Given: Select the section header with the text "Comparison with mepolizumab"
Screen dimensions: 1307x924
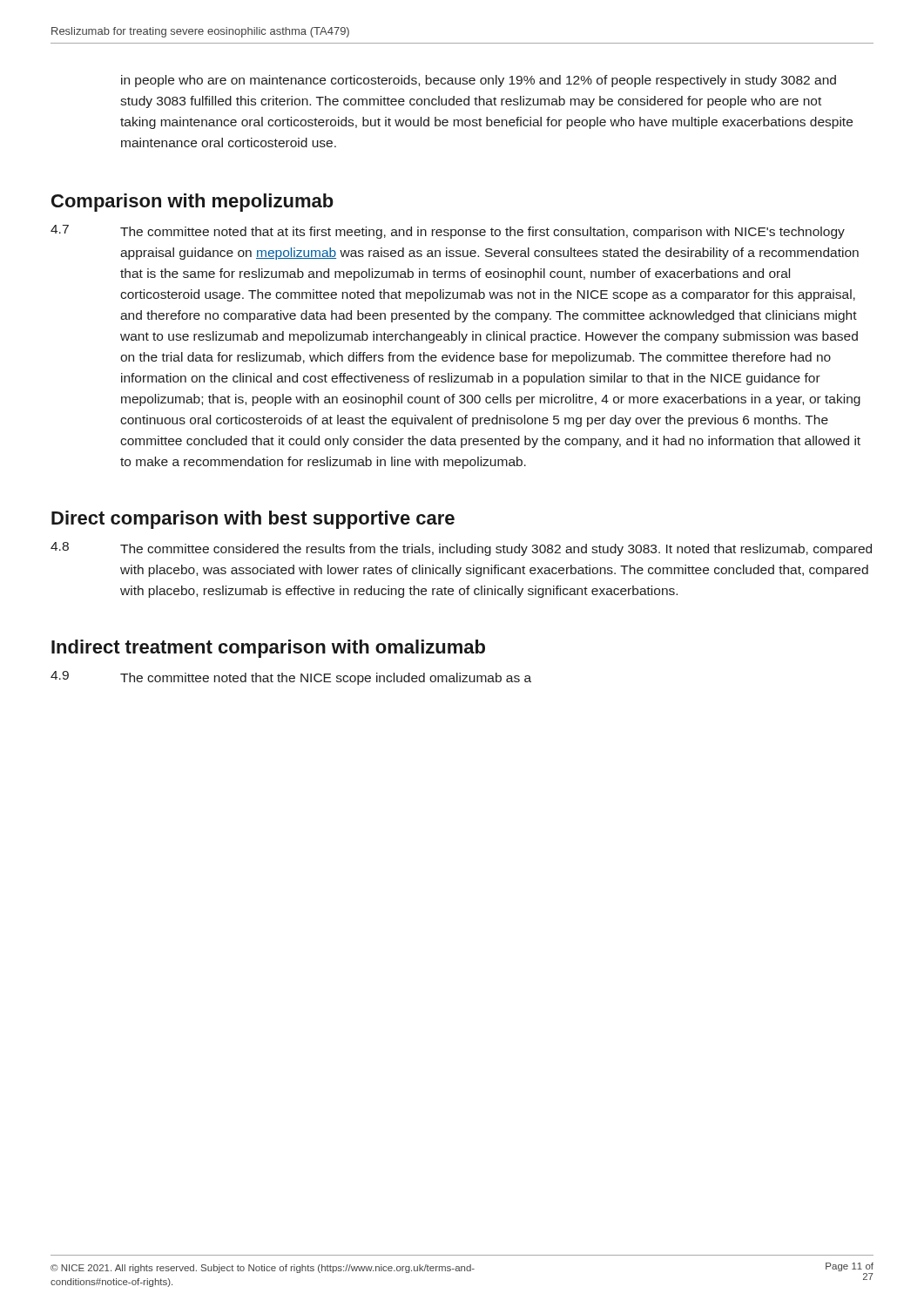Looking at the screenshot, I should (x=192, y=201).
